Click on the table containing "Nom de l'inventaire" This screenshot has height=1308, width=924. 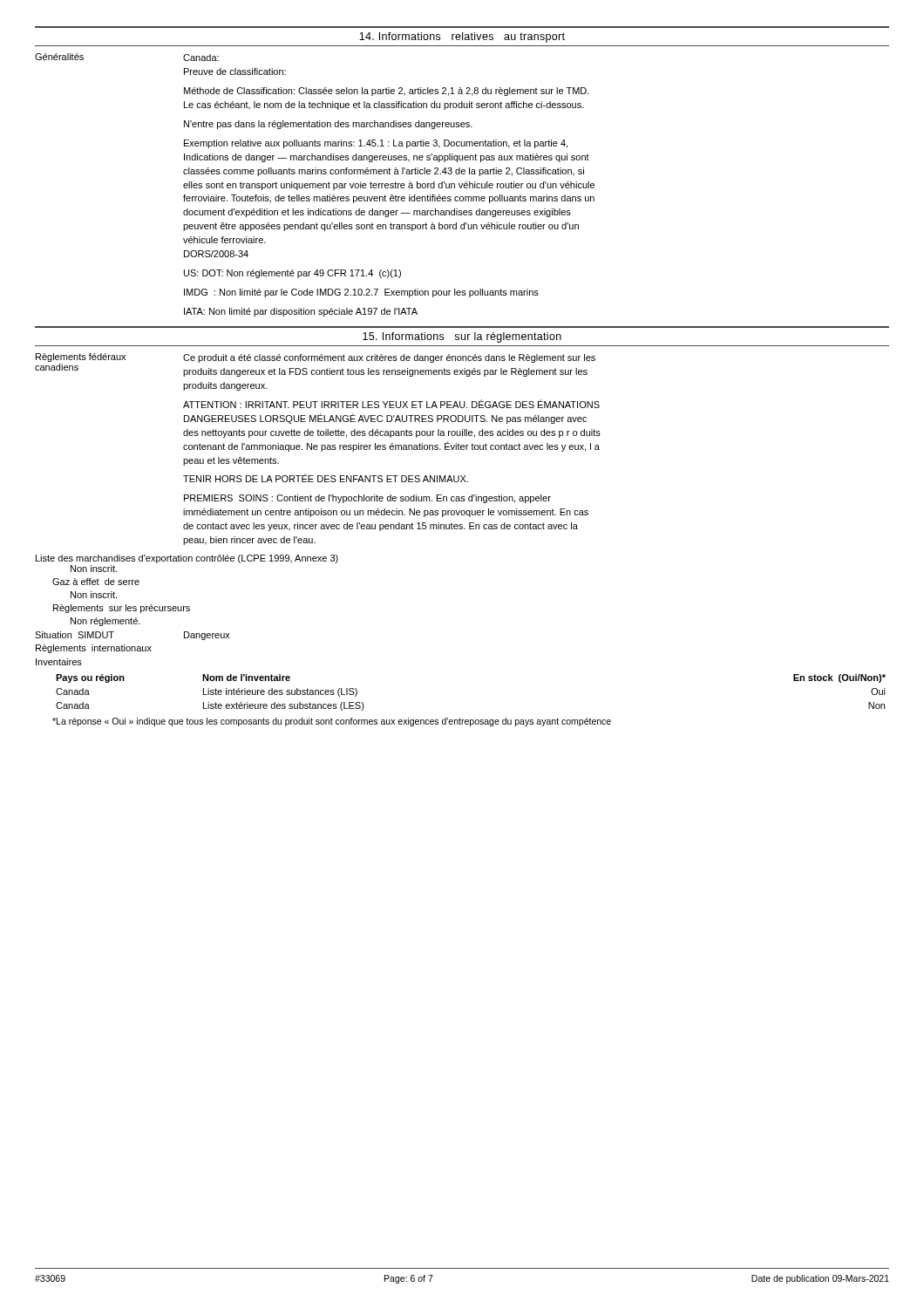tap(471, 692)
